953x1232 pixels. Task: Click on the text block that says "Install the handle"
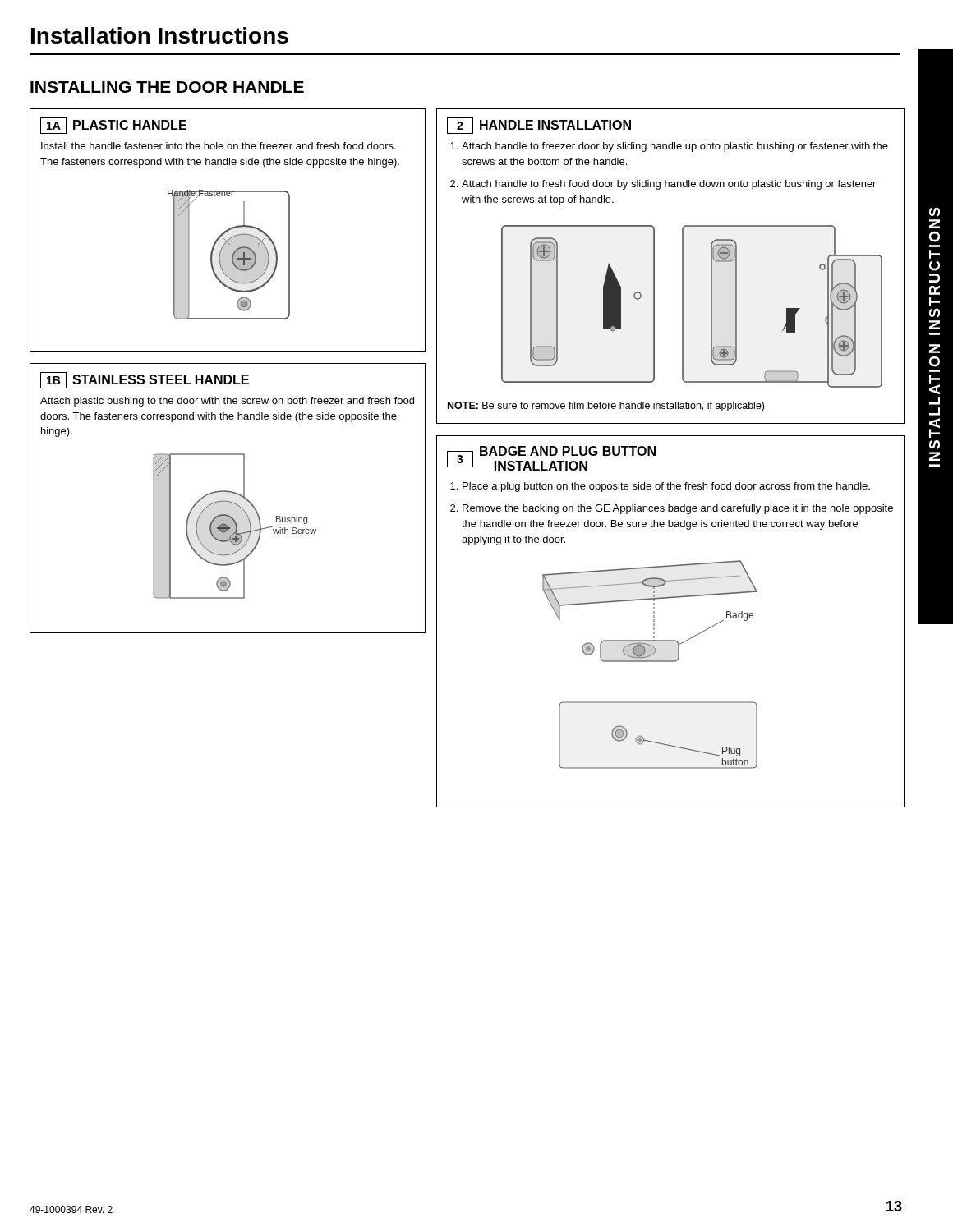(220, 154)
